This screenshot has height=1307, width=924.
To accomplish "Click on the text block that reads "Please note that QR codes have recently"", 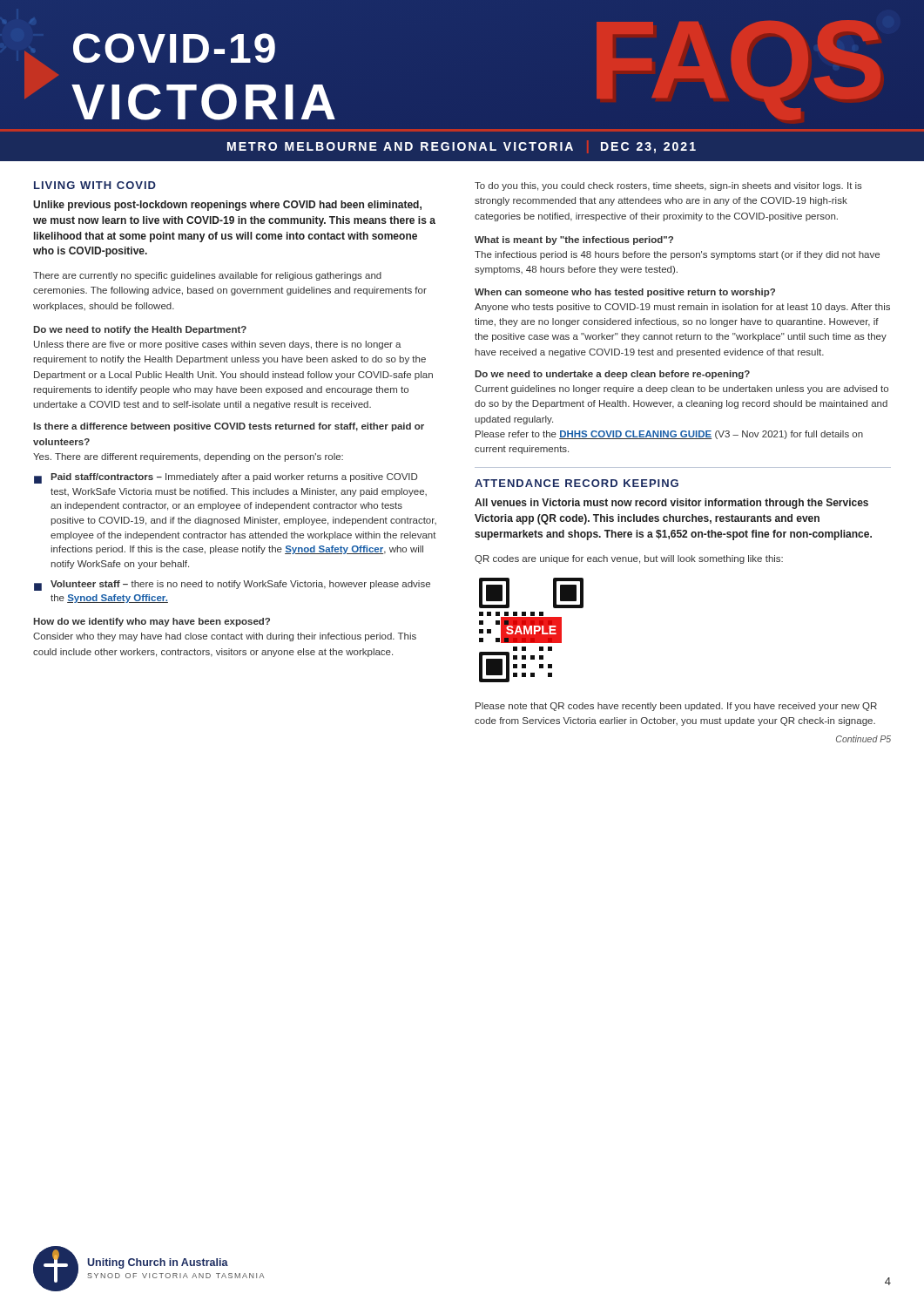I will click(676, 713).
